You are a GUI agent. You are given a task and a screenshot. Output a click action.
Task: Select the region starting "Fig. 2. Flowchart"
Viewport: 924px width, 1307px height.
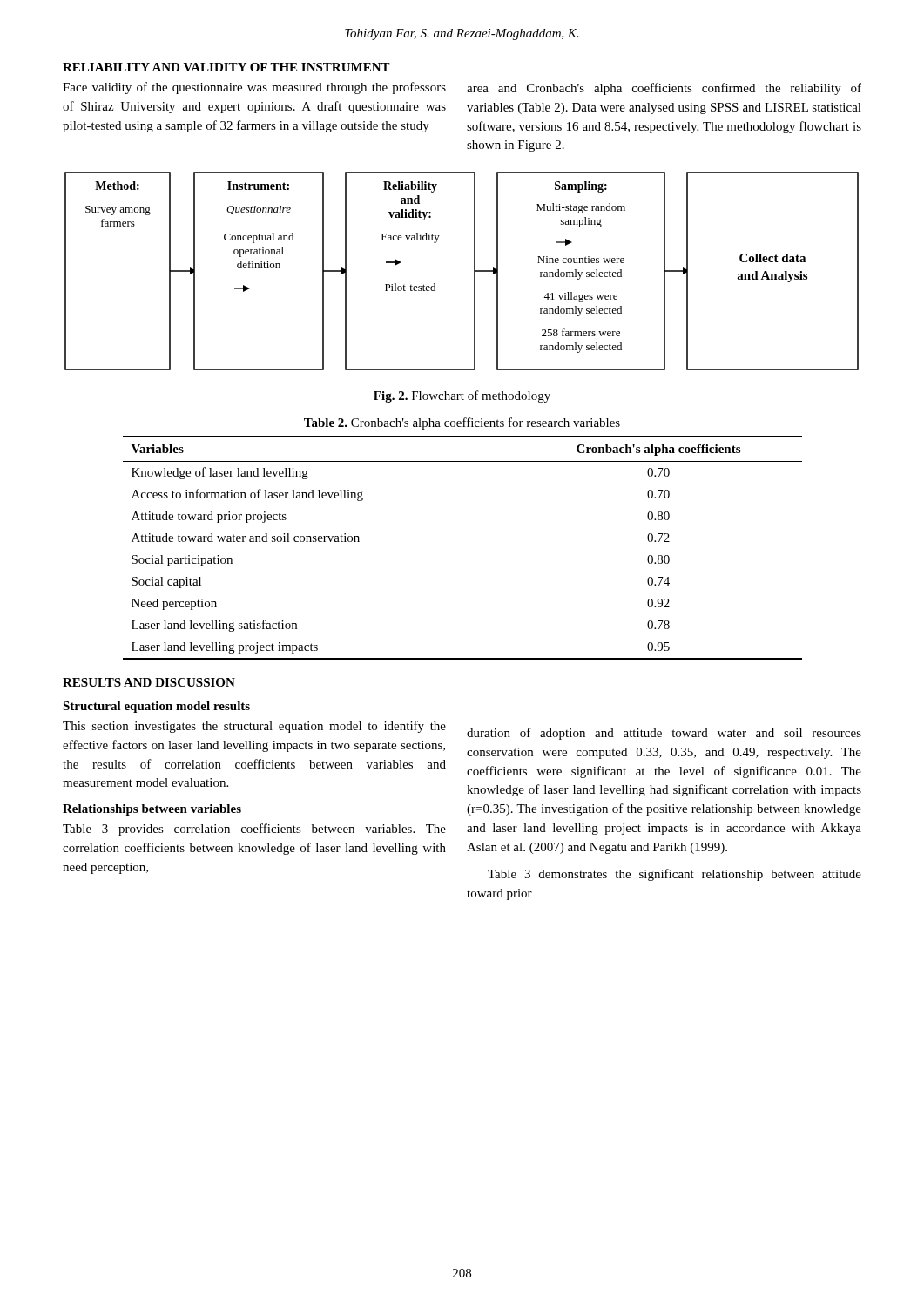tap(462, 396)
